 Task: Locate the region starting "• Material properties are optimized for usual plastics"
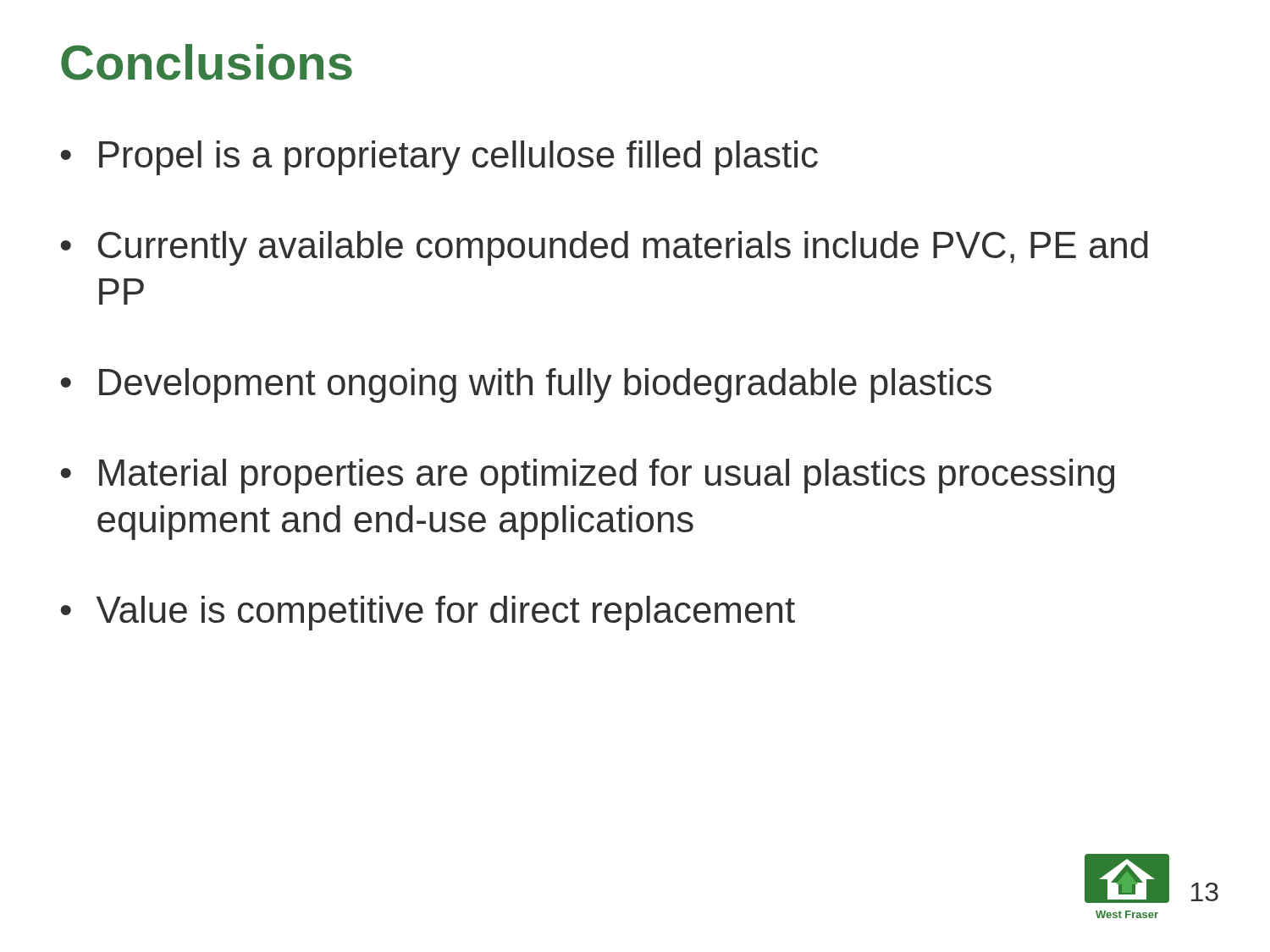pyautogui.click(x=622, y=496)
